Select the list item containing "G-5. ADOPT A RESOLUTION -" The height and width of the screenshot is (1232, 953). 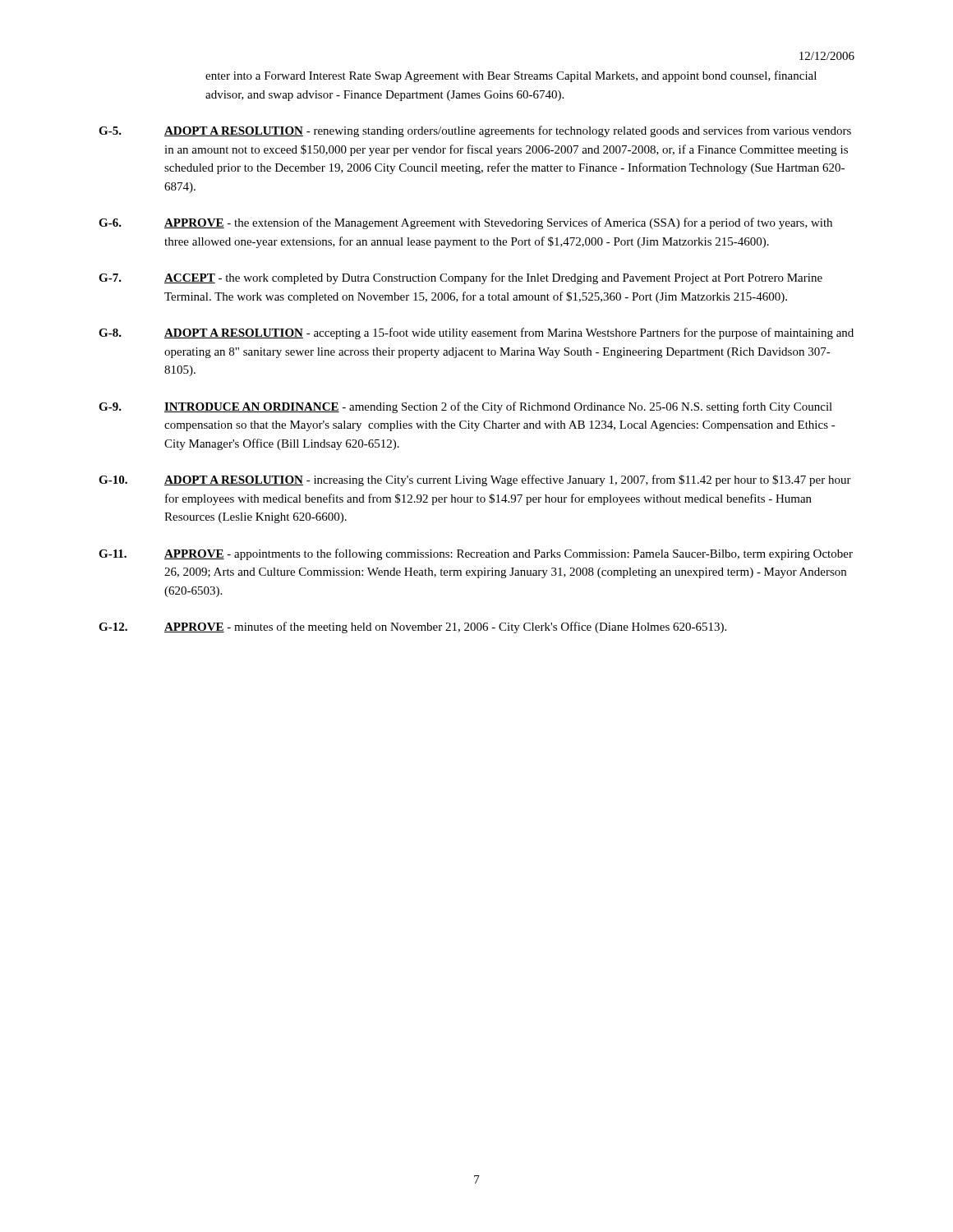point(476,159)
